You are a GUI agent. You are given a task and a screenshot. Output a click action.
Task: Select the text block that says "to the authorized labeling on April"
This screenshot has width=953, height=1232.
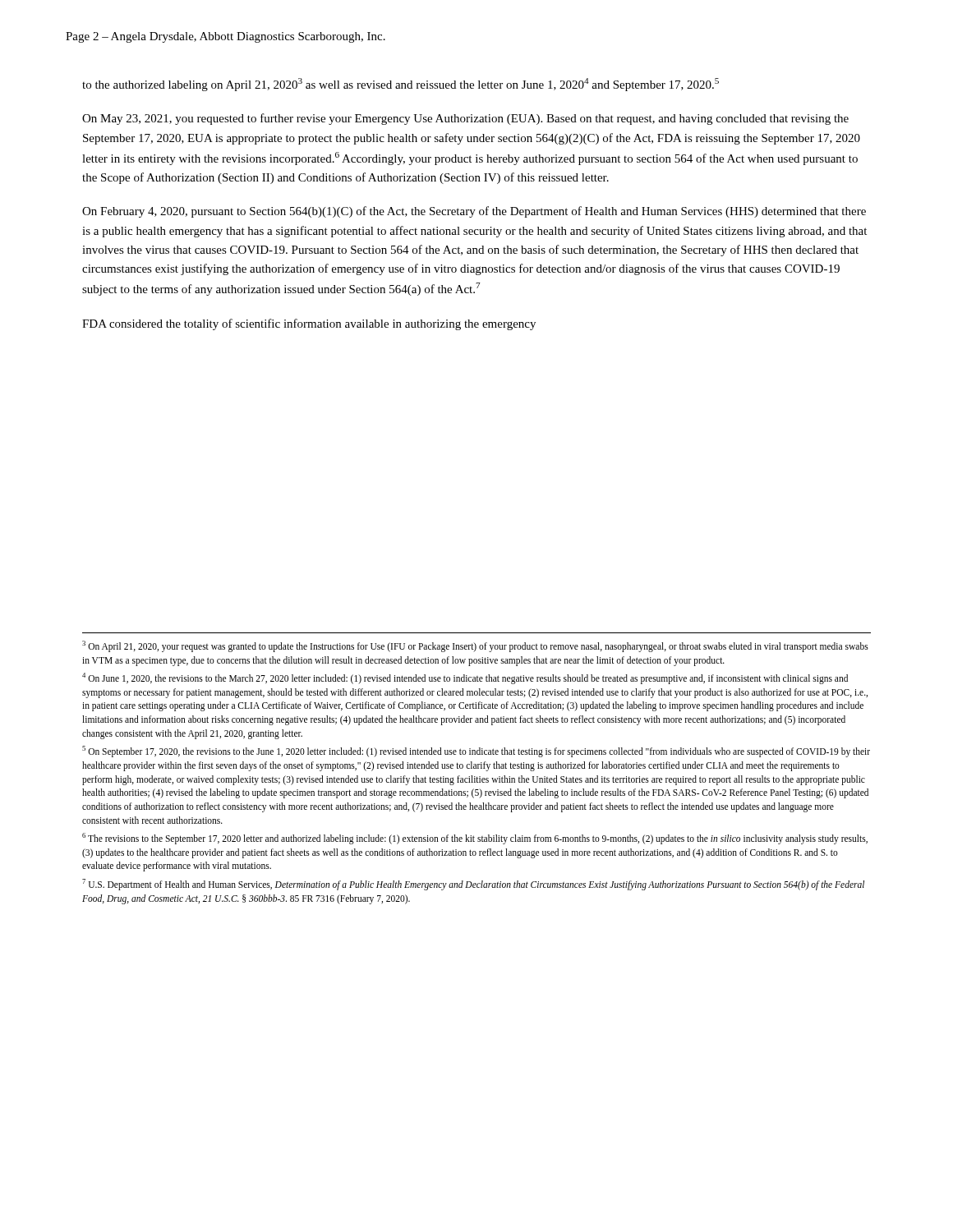[x=401, y=83]
